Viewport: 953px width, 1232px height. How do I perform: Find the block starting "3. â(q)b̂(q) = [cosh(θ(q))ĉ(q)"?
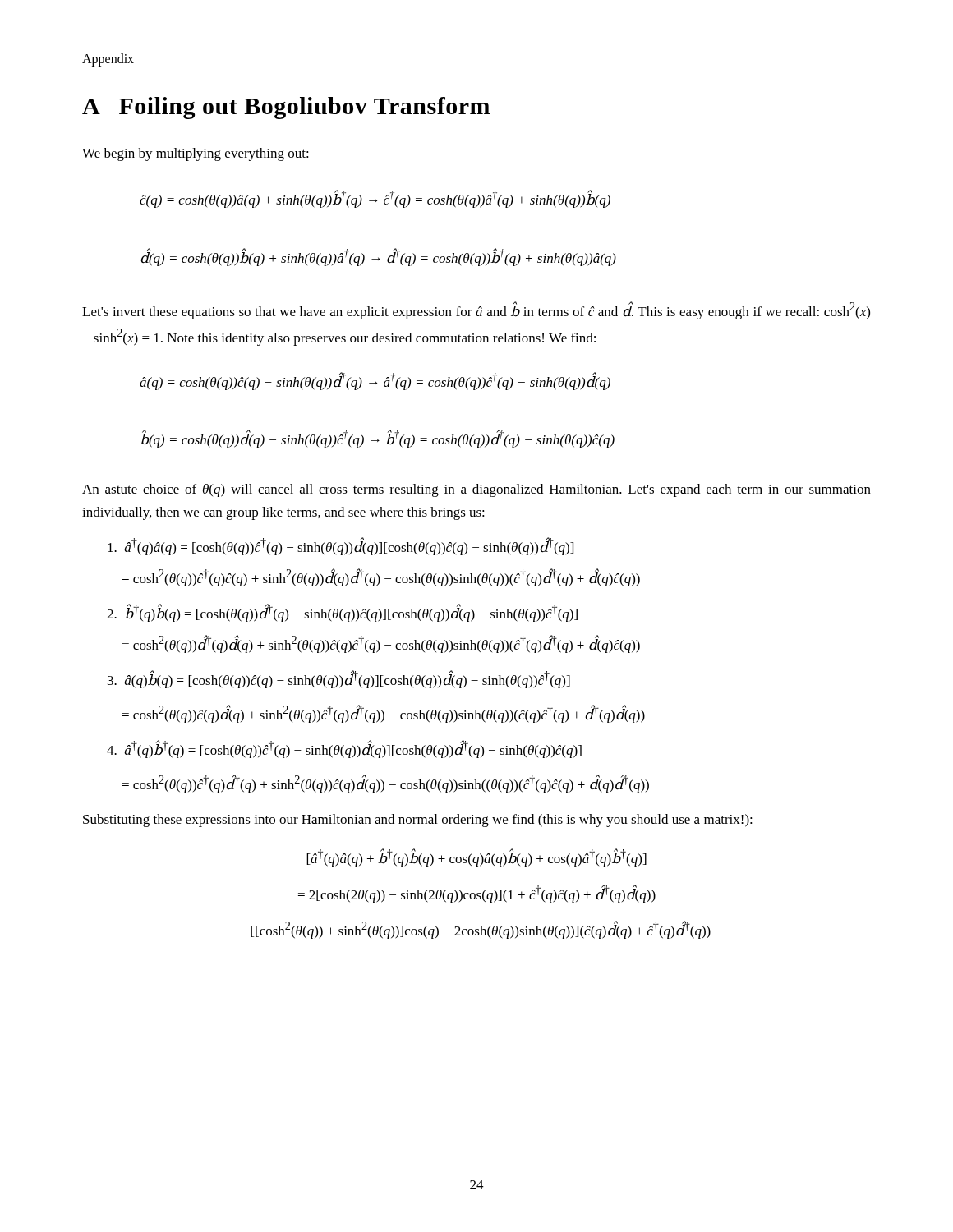coord(489,698)
